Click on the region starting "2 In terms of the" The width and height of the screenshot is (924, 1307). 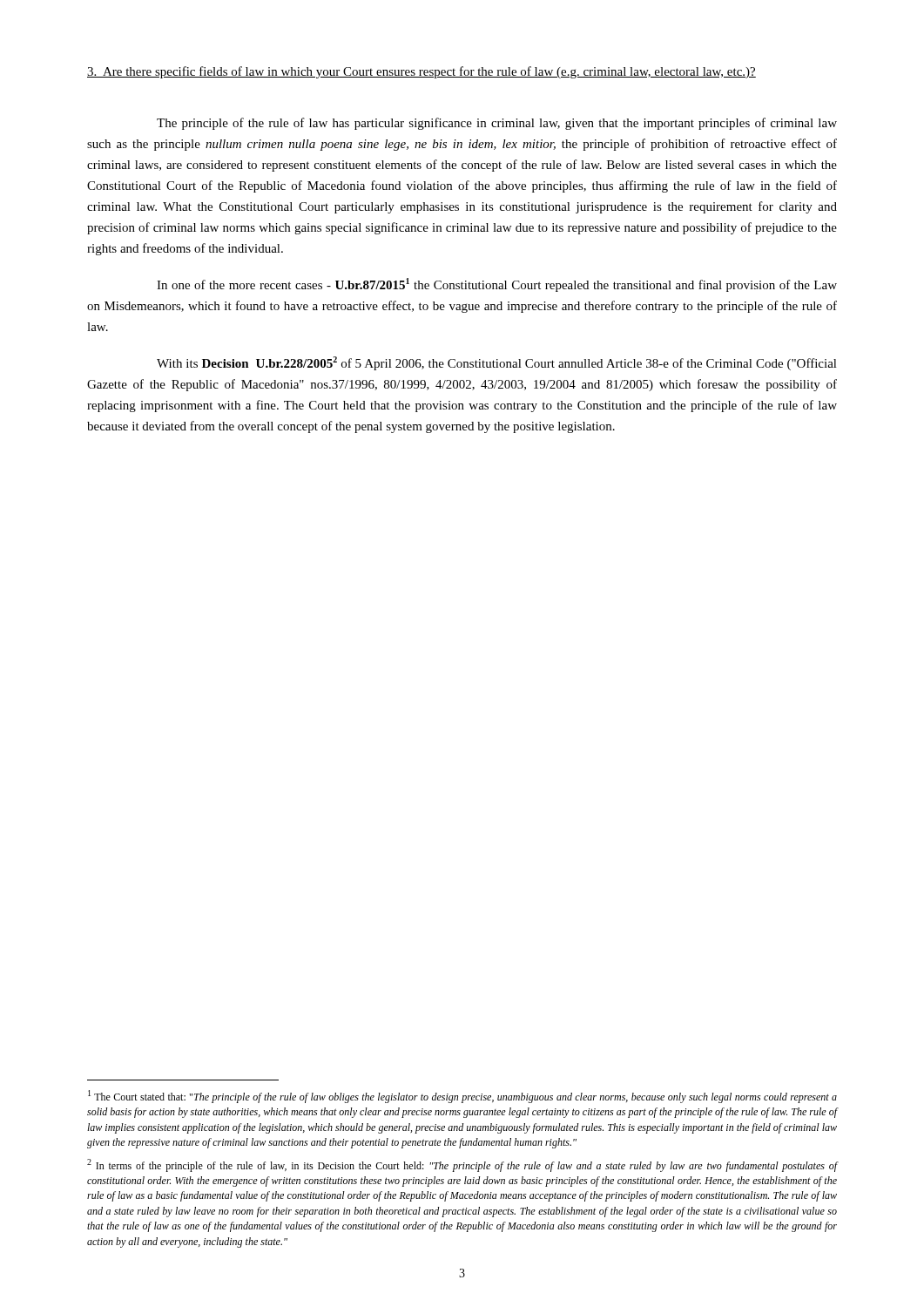(462, 1202)
